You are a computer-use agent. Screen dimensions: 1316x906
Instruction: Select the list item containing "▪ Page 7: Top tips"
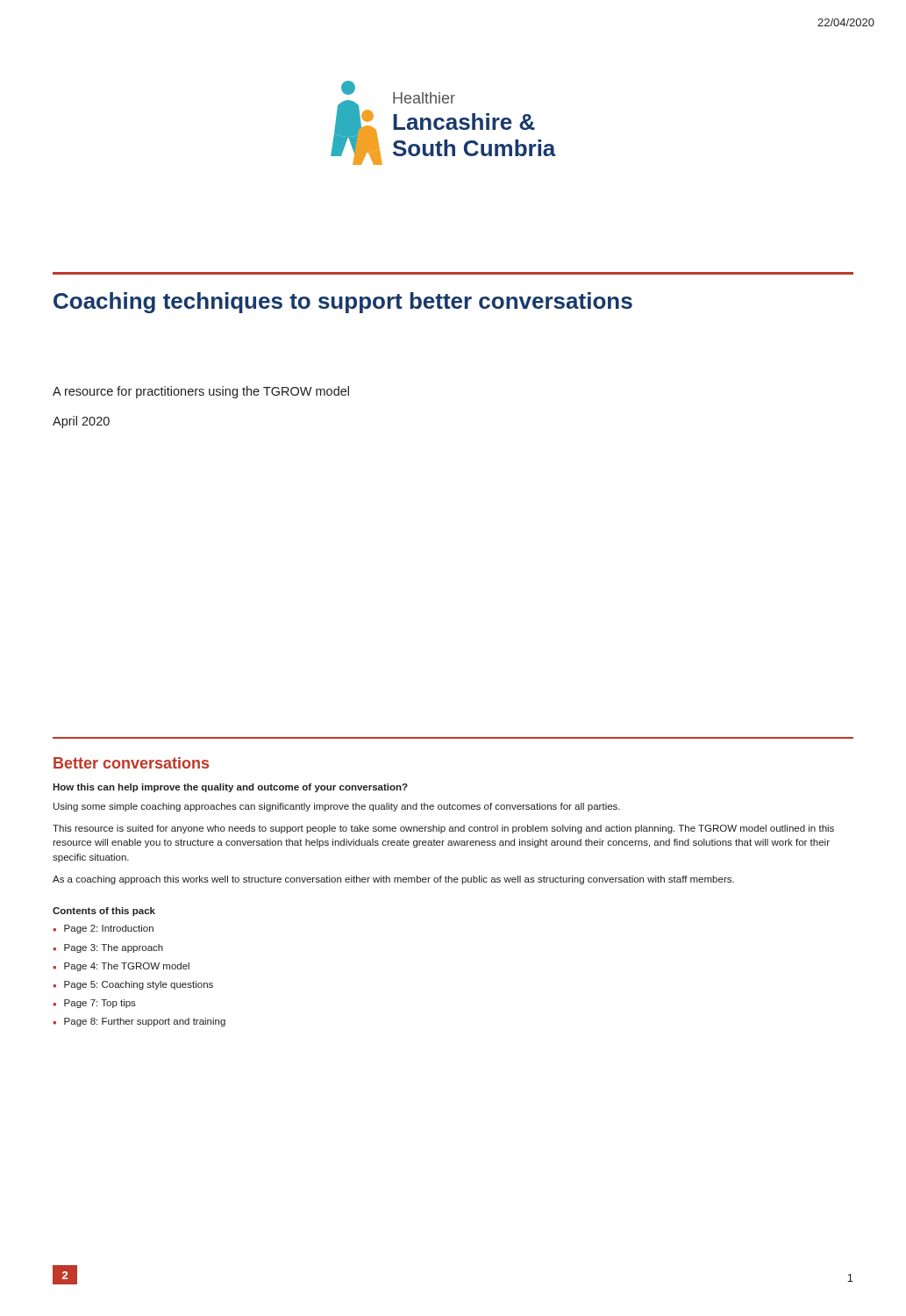tap(94, 1004)
